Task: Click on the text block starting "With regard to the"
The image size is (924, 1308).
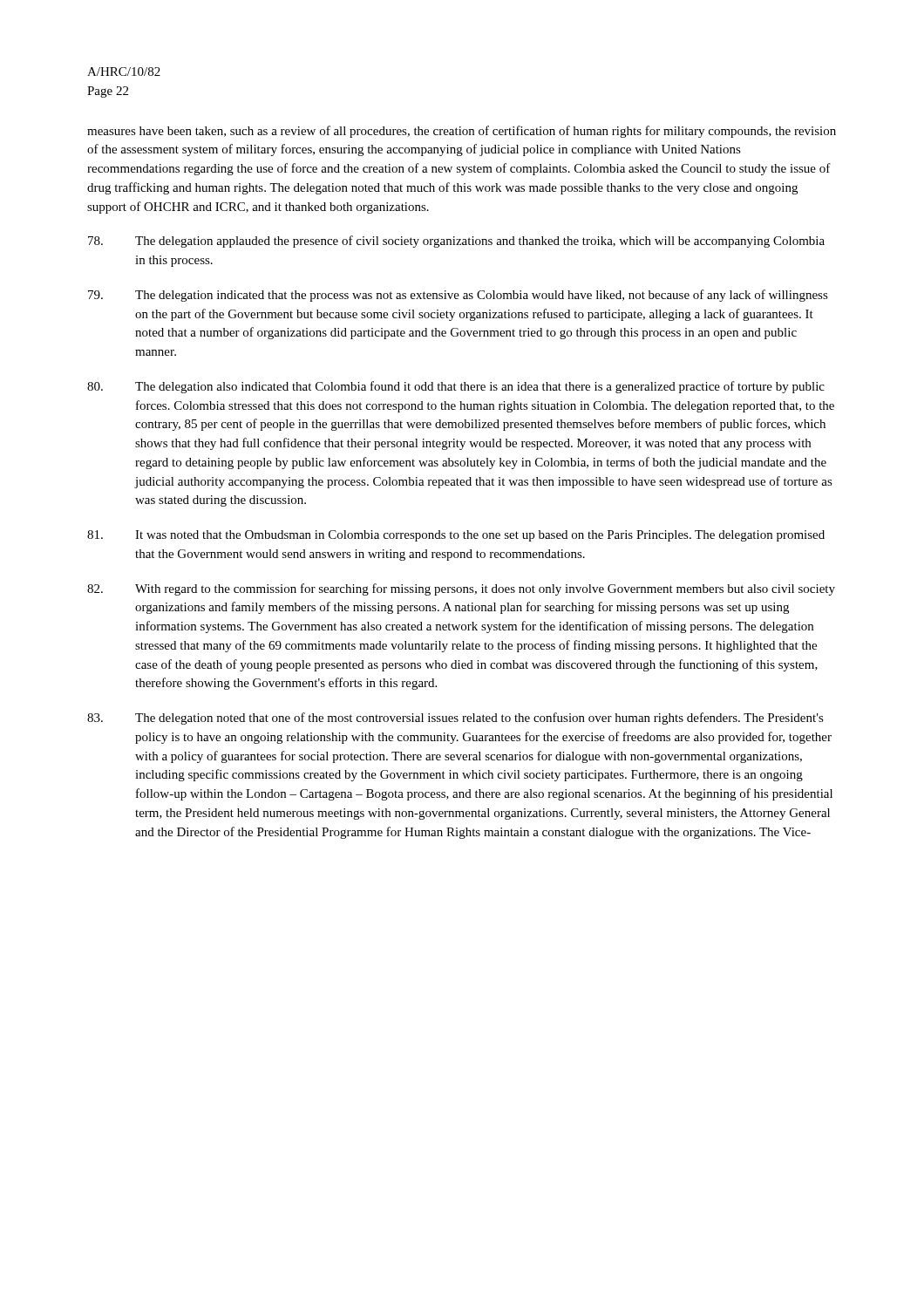Action: coord(462,636)
